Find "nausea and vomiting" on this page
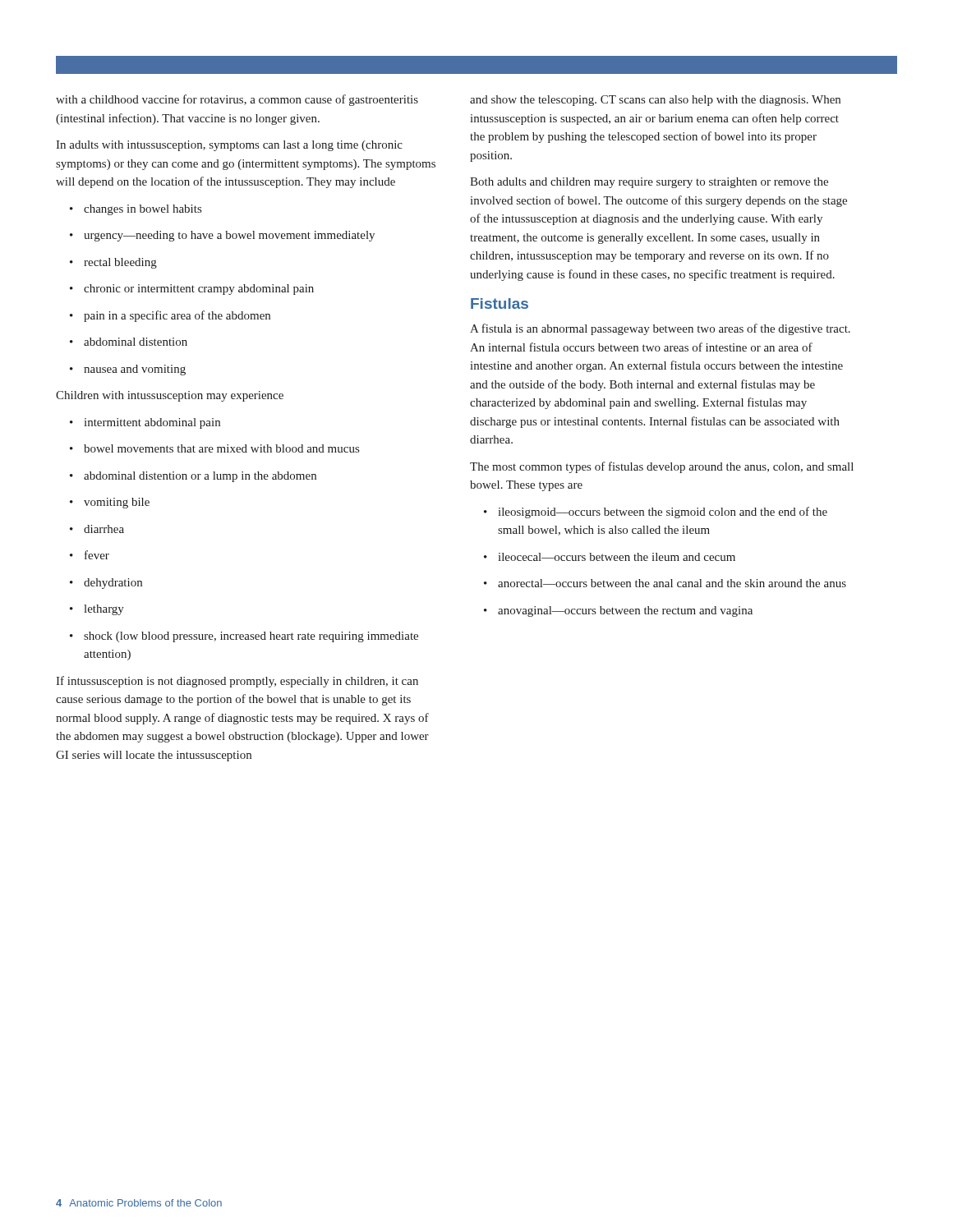 (x=128, y=370)
